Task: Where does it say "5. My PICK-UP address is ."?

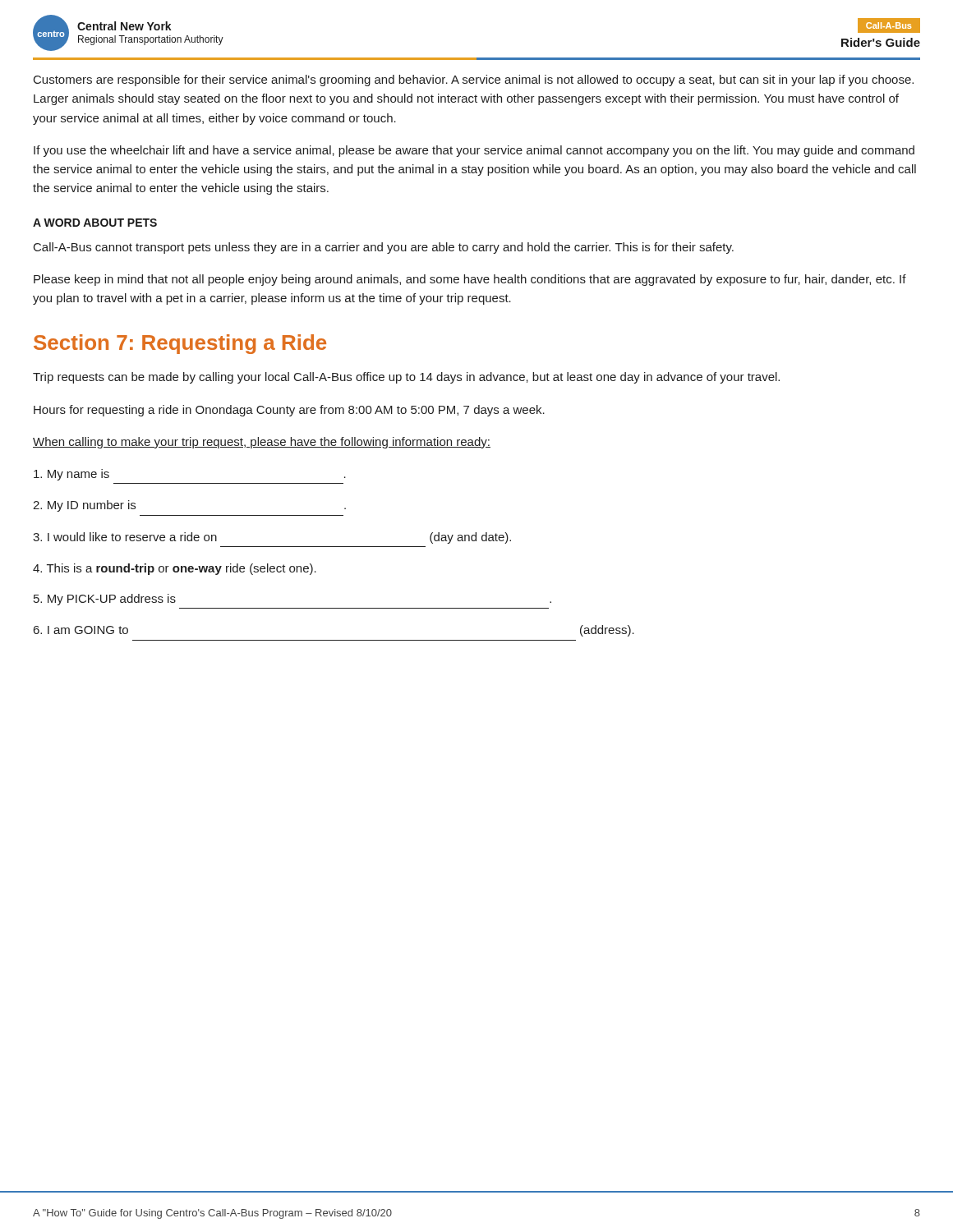Action: coord(293,599)
